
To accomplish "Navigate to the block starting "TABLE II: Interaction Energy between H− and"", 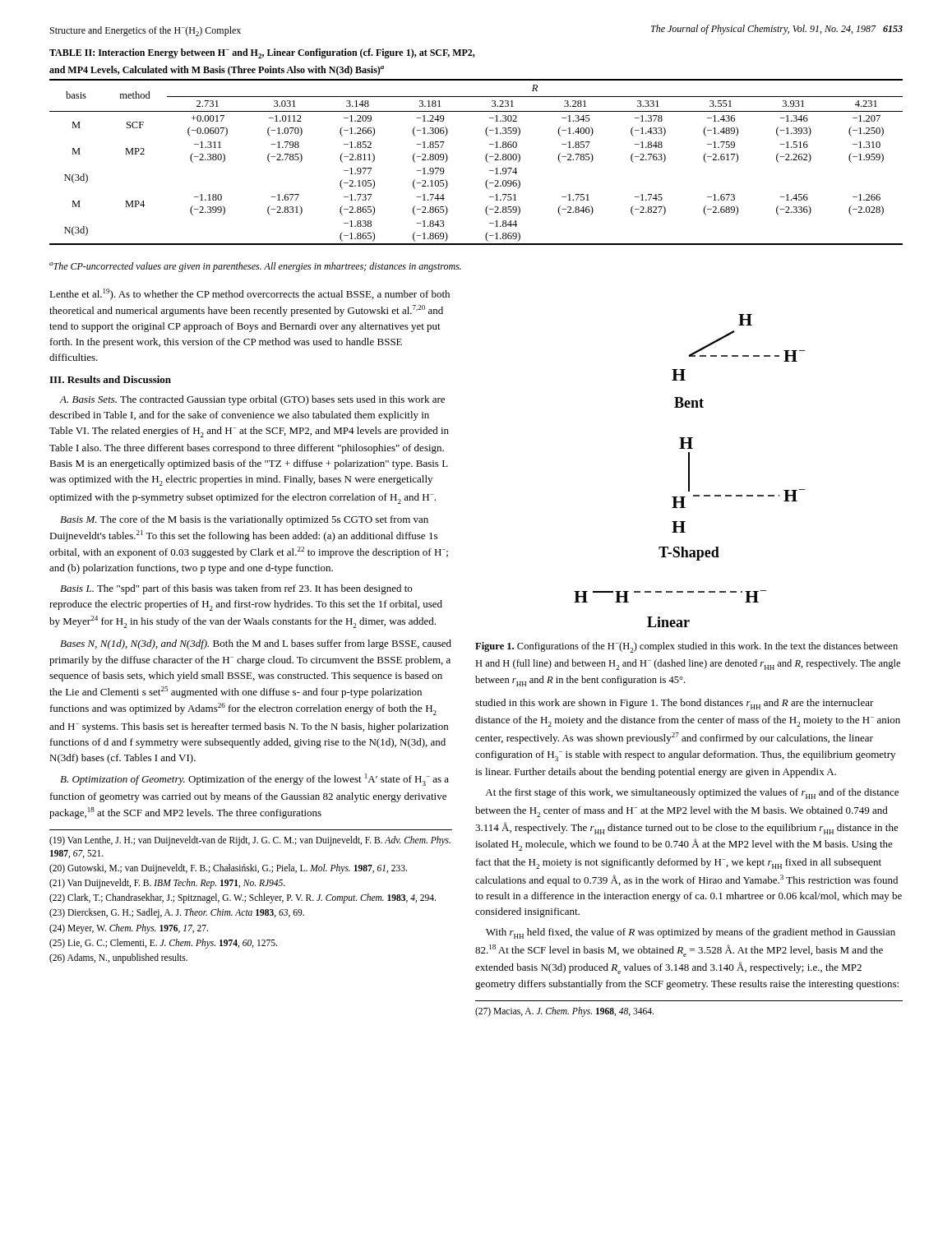I will pos(262,60).
